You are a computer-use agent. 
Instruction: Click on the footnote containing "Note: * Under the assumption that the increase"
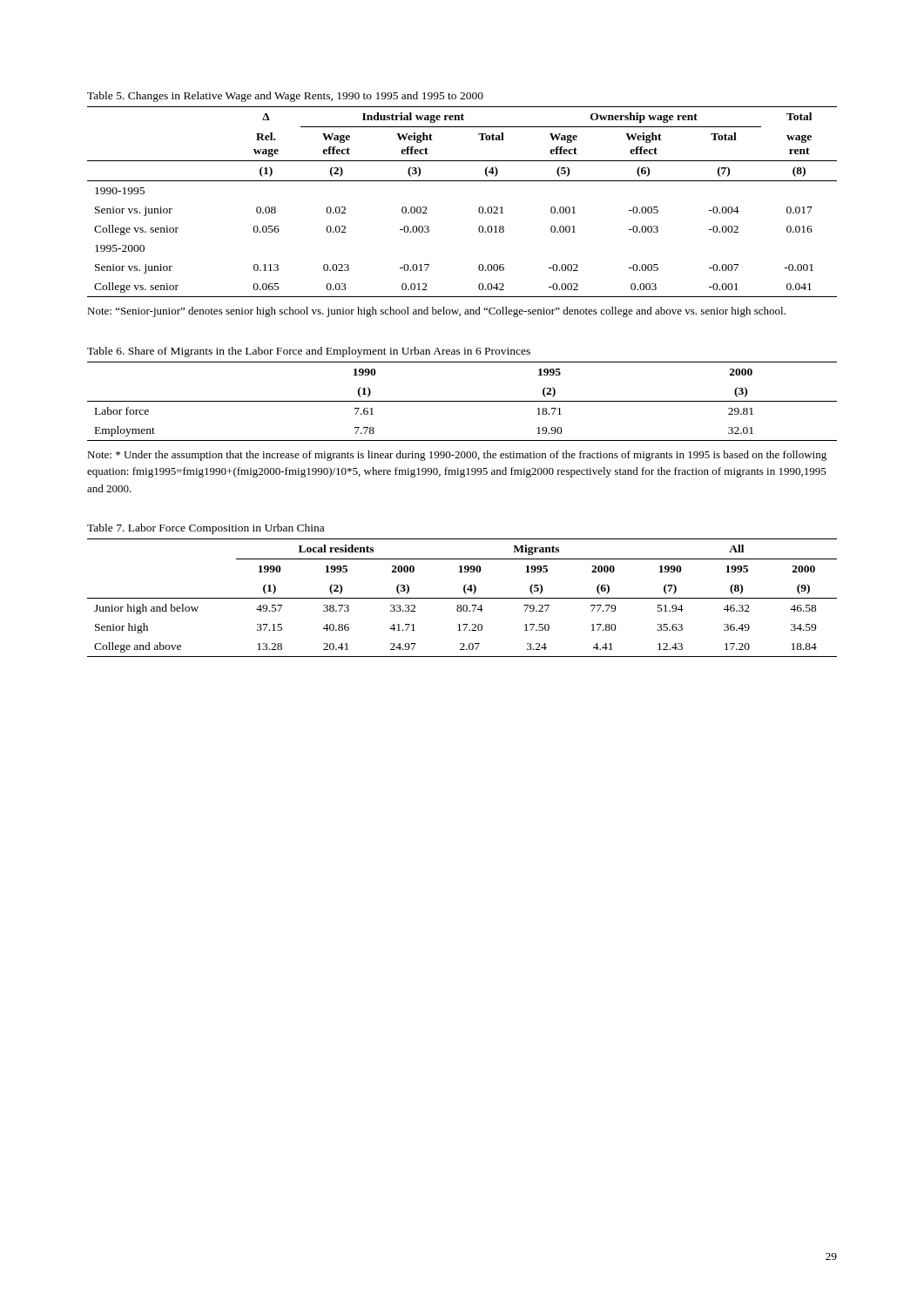point(457,471)
